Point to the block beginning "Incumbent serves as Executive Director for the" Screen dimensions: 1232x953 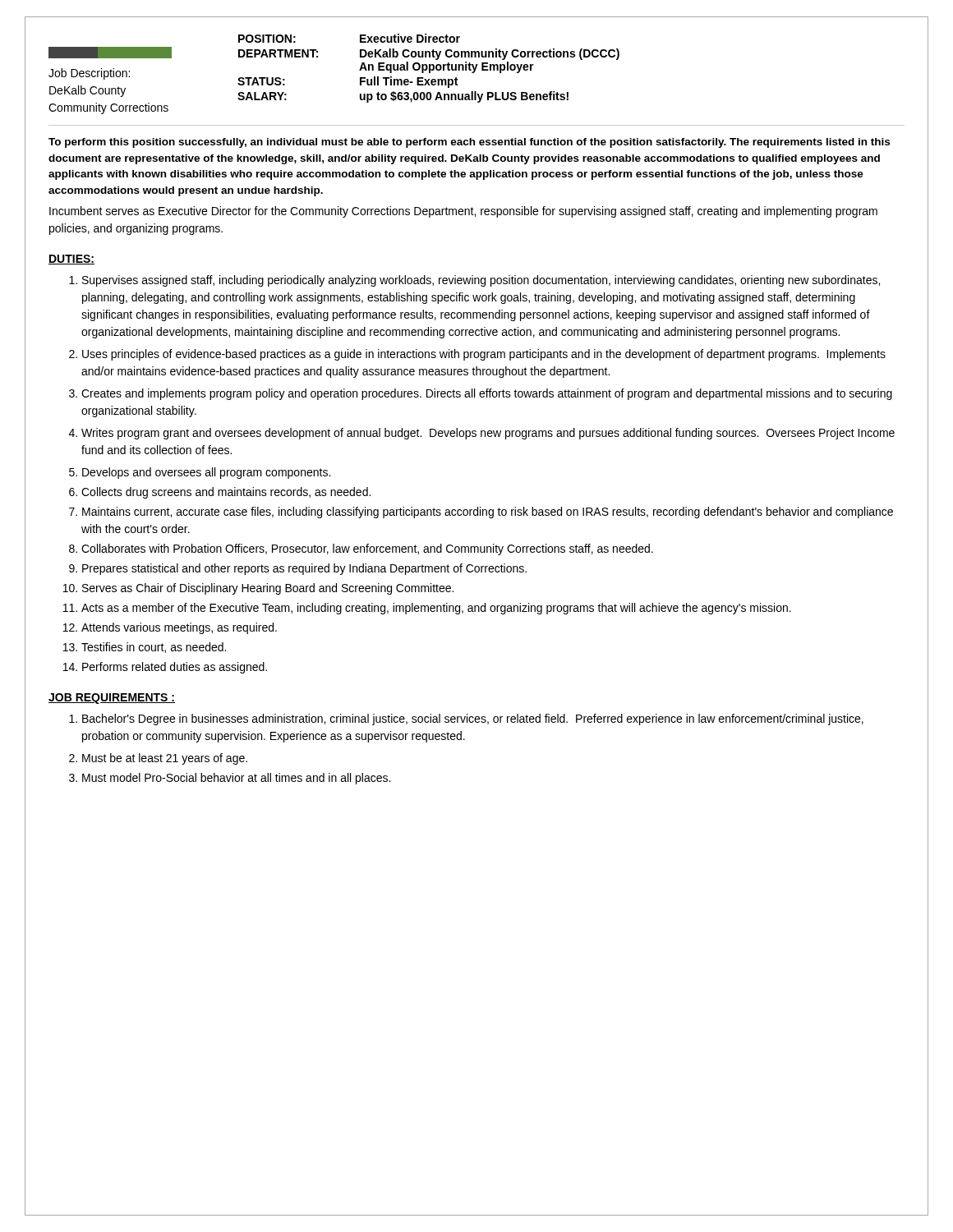[x=463, y=220]
